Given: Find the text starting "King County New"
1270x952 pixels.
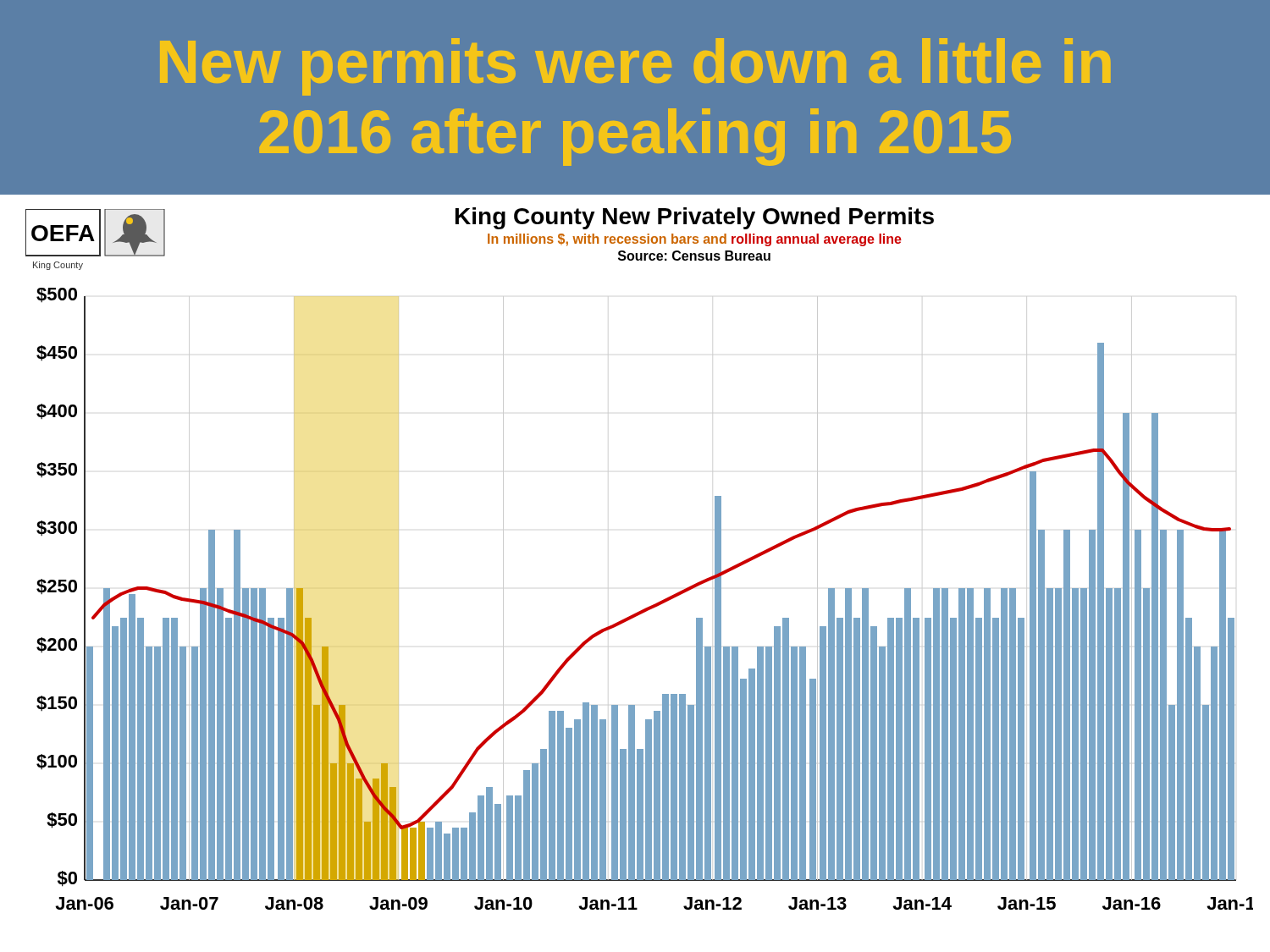Looking at the screenshot, I should point(694,234).
